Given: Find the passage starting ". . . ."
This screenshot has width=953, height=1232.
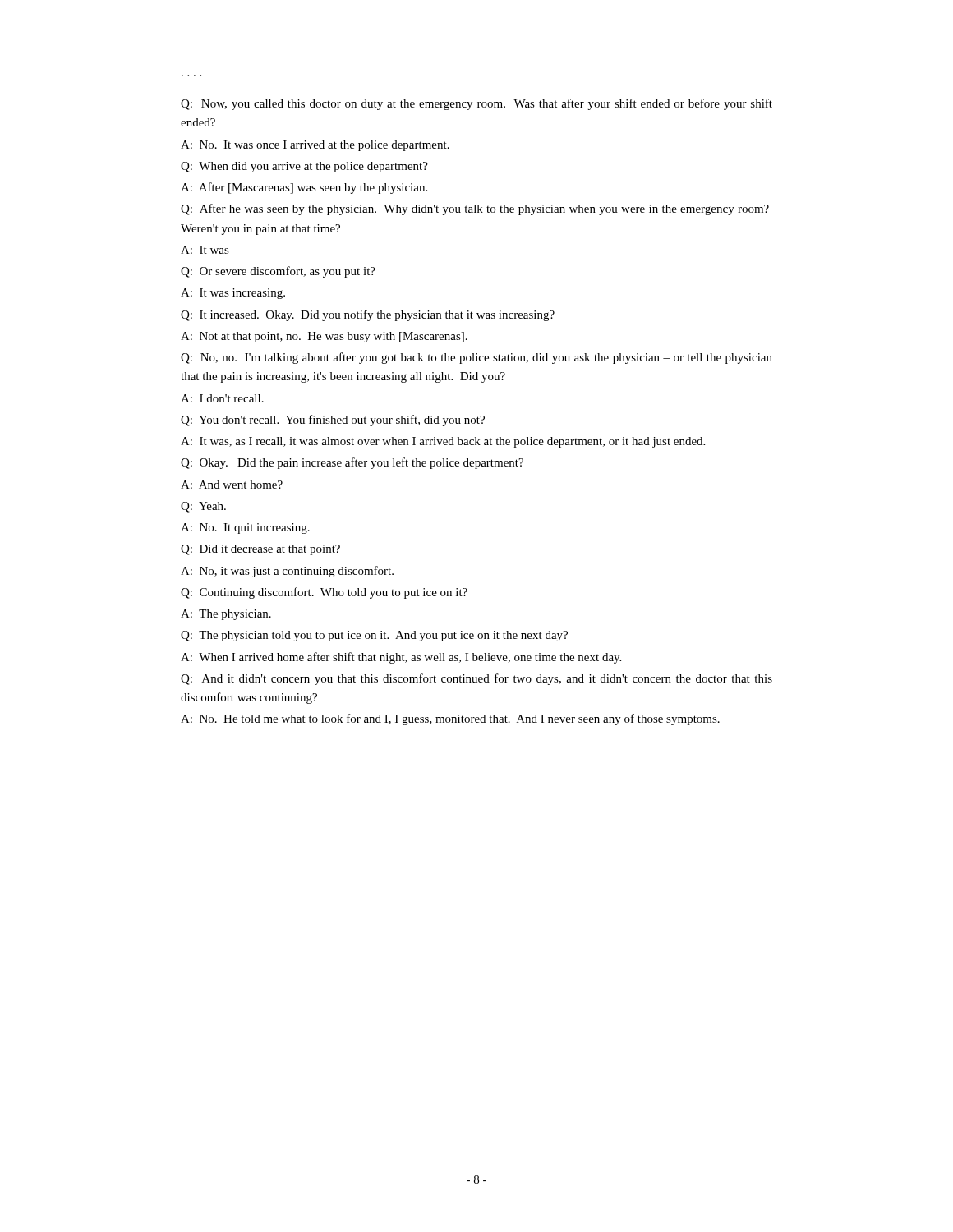Looking at the screenshot, I should point(192,72).
